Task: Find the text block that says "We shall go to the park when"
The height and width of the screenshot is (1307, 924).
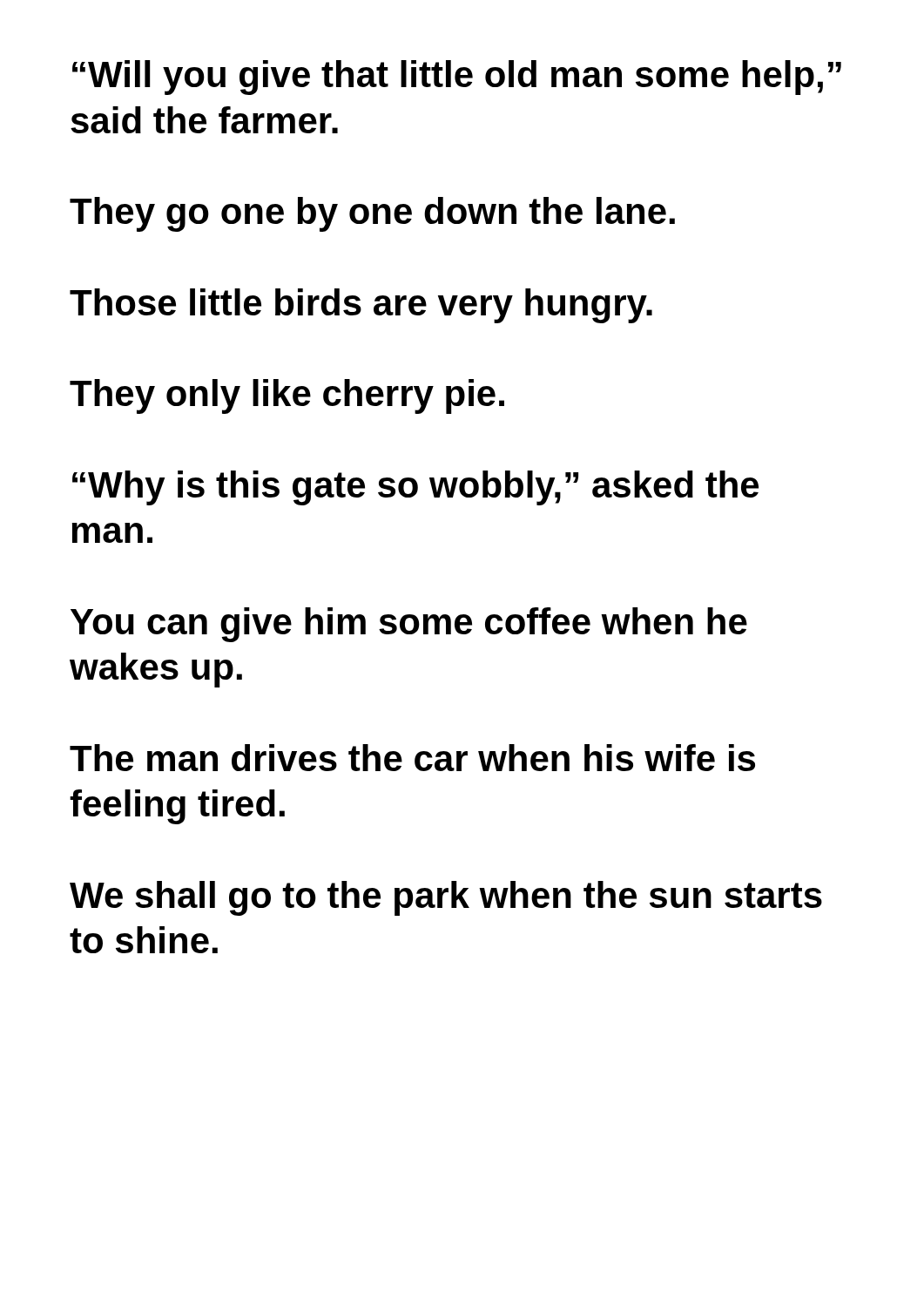Action: [446, 918]
